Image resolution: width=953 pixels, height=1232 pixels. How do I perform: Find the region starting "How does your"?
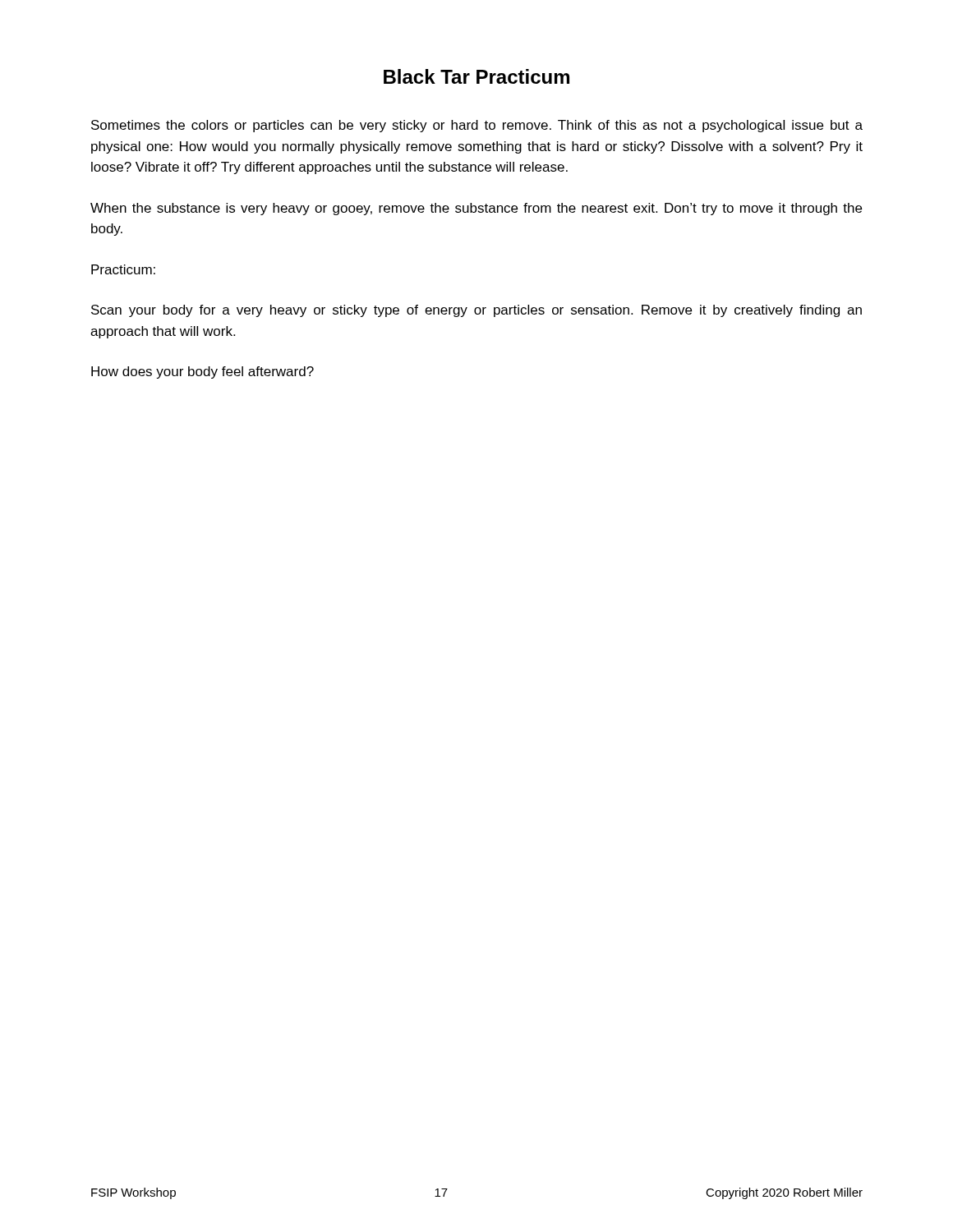coord(202,372)
